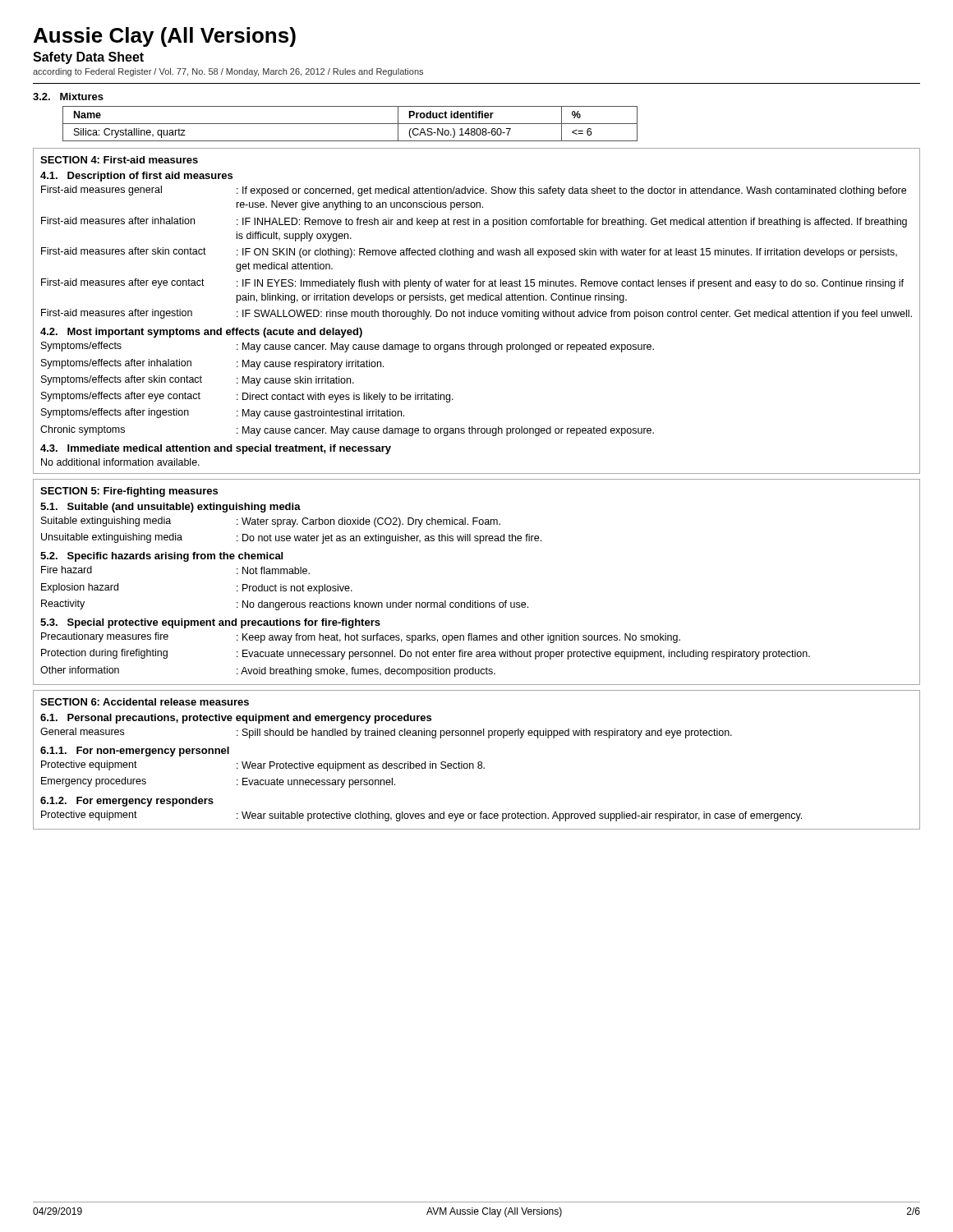953x1232 pixels.
Task: Where does it say "6.1.1. For non-emergency personnel"?
Action: (x=135, y=750)
